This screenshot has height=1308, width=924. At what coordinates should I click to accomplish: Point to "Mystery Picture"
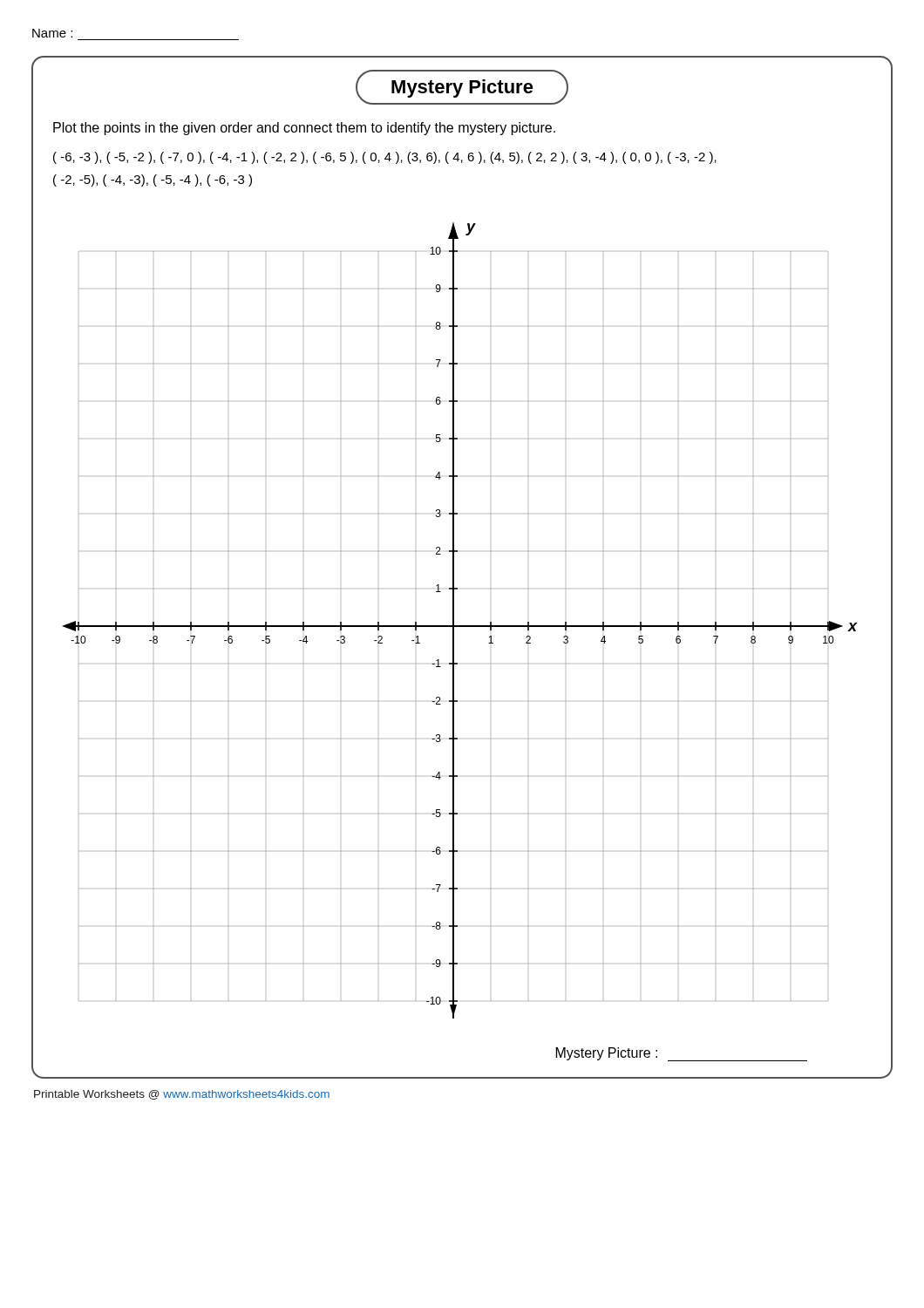462,87
